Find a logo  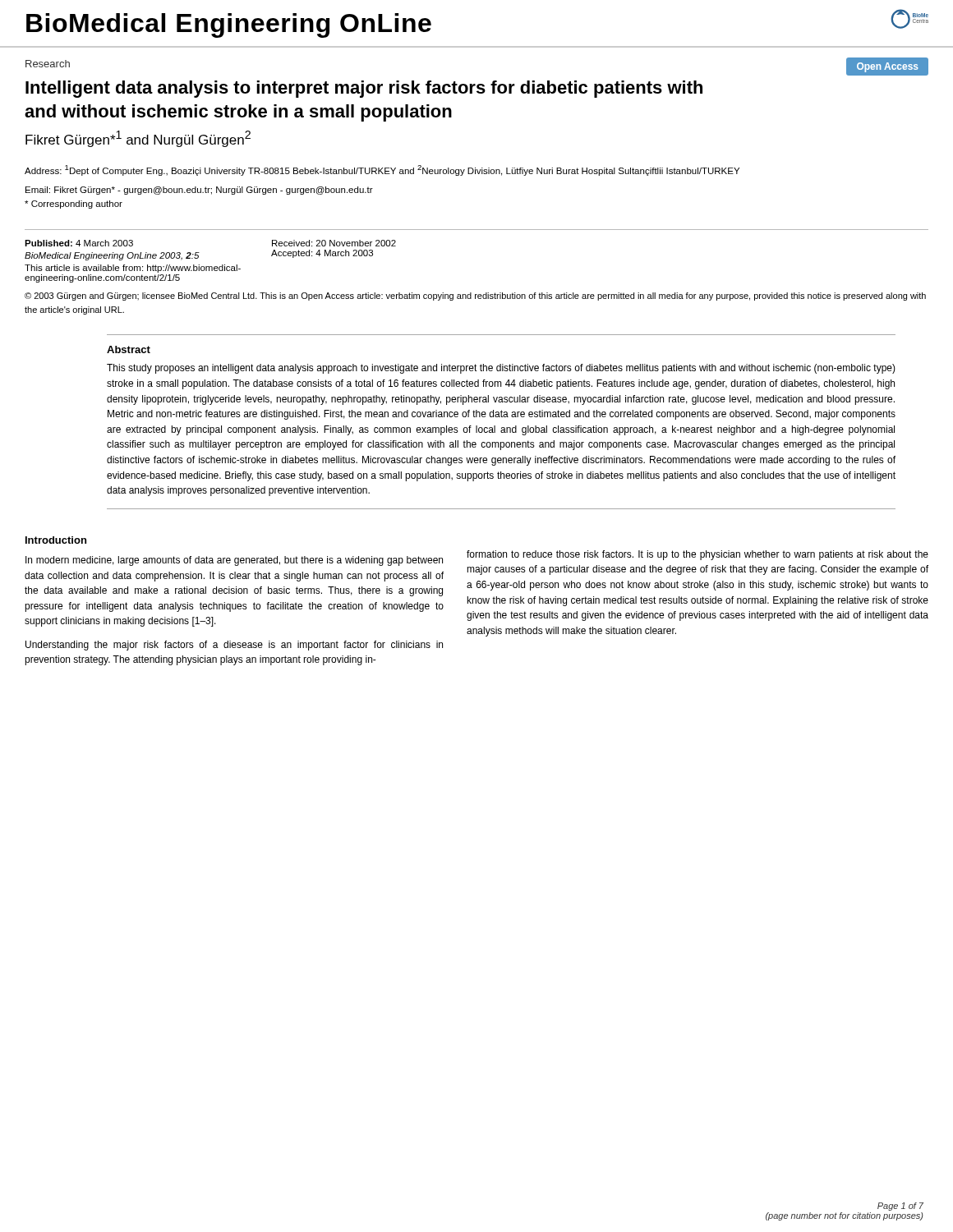[x=907, y=23]
